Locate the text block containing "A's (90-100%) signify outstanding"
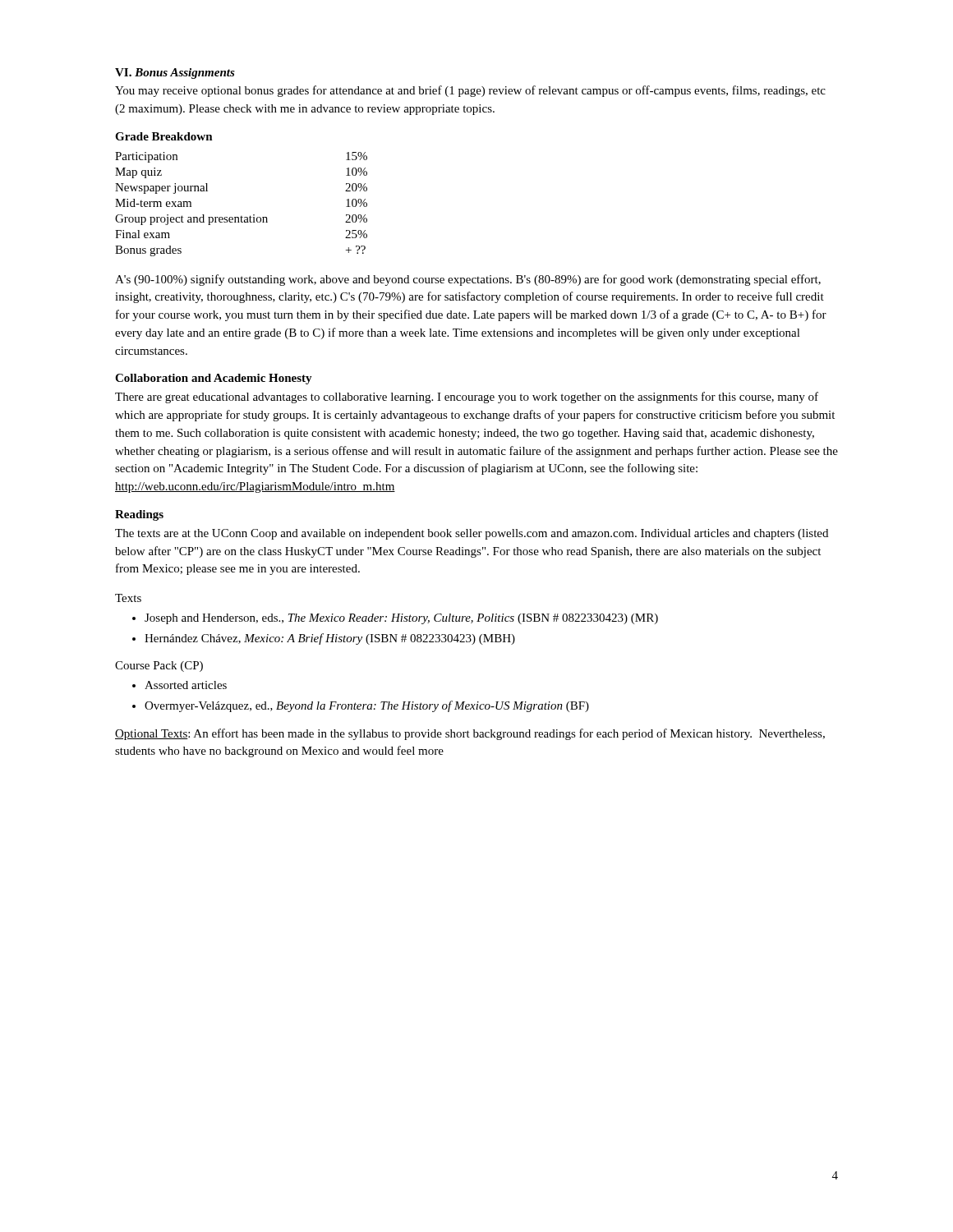 471,315
